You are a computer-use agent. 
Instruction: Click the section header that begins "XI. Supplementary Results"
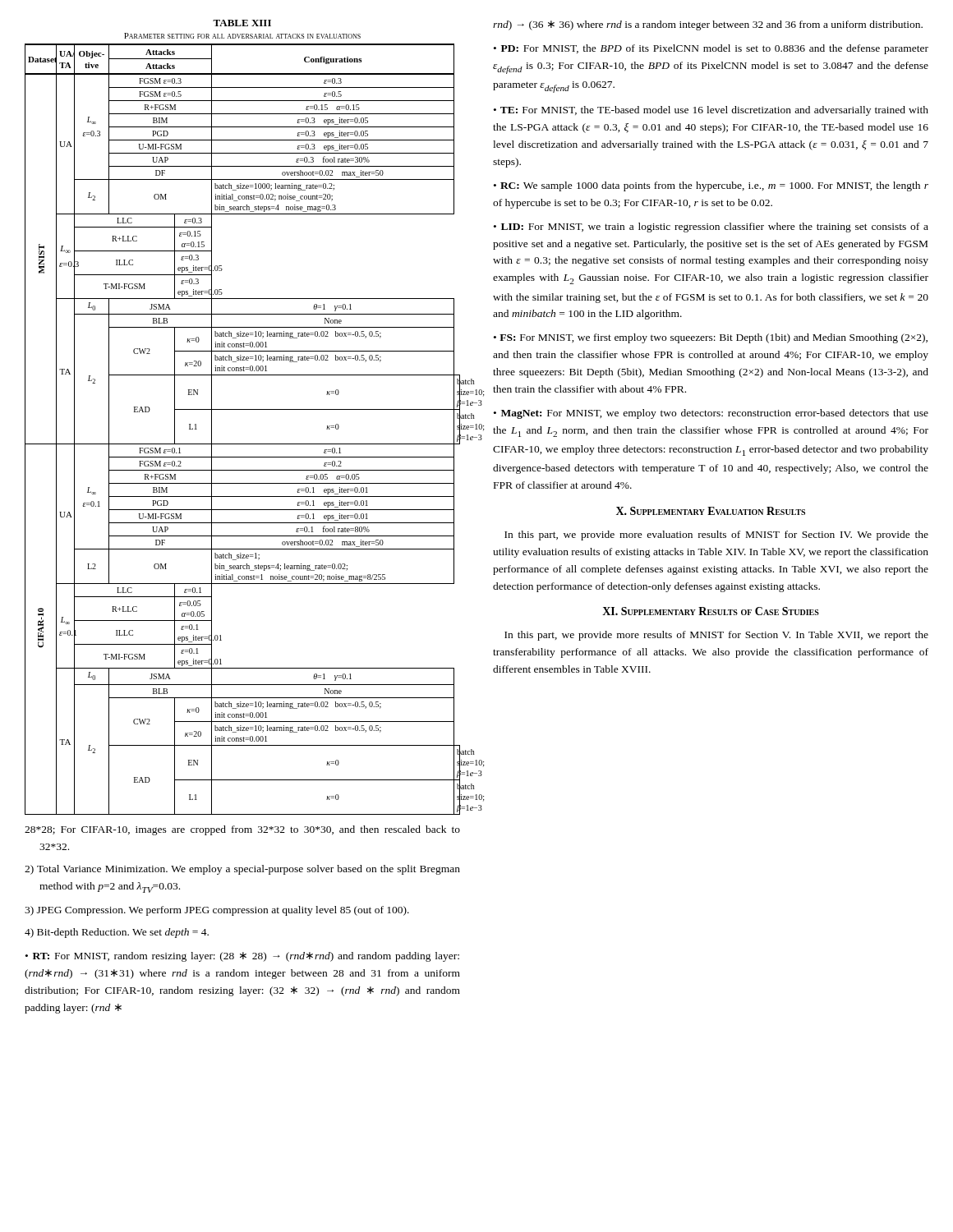711,612
